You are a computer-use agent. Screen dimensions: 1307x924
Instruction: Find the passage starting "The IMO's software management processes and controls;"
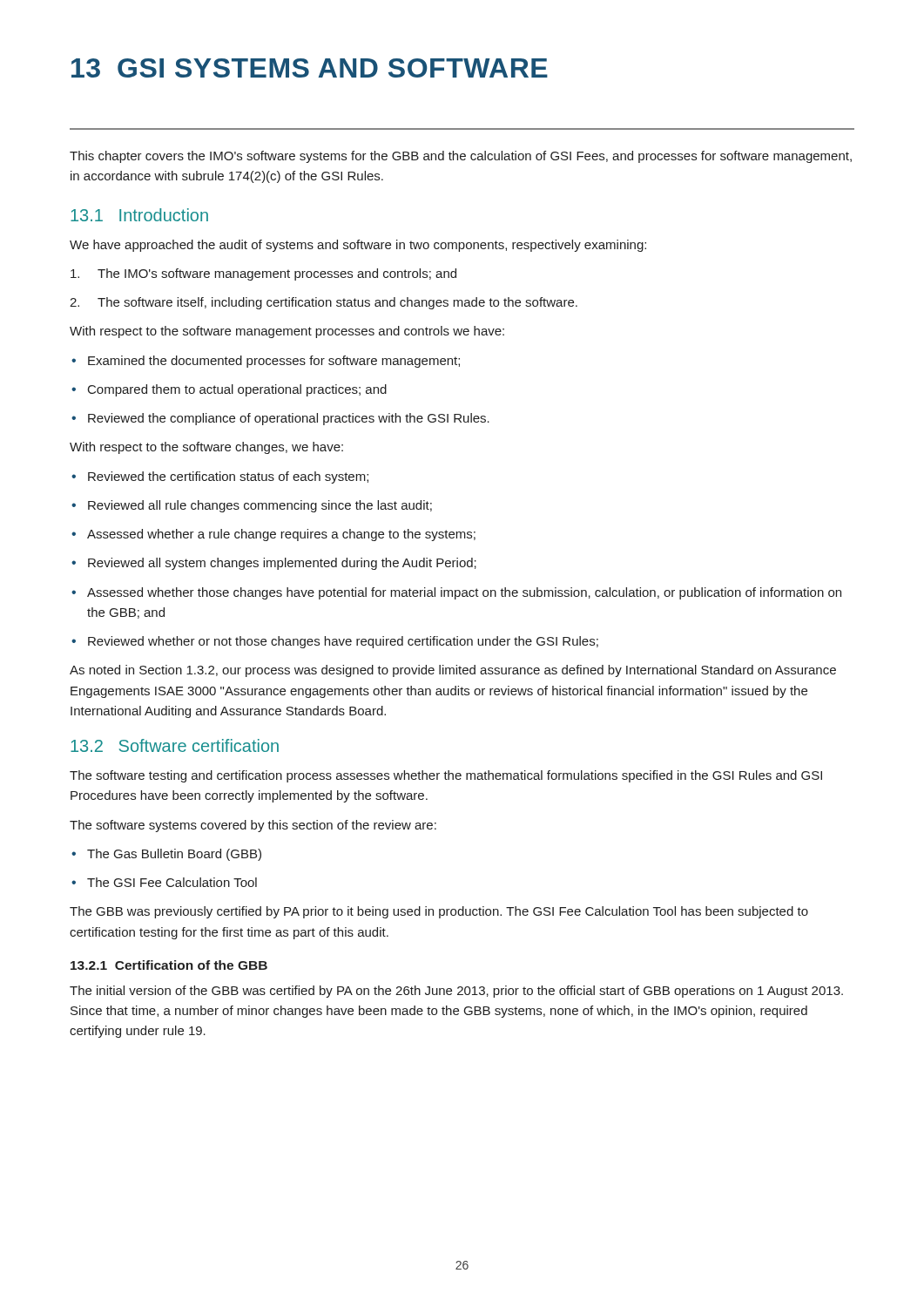(462, 273)
